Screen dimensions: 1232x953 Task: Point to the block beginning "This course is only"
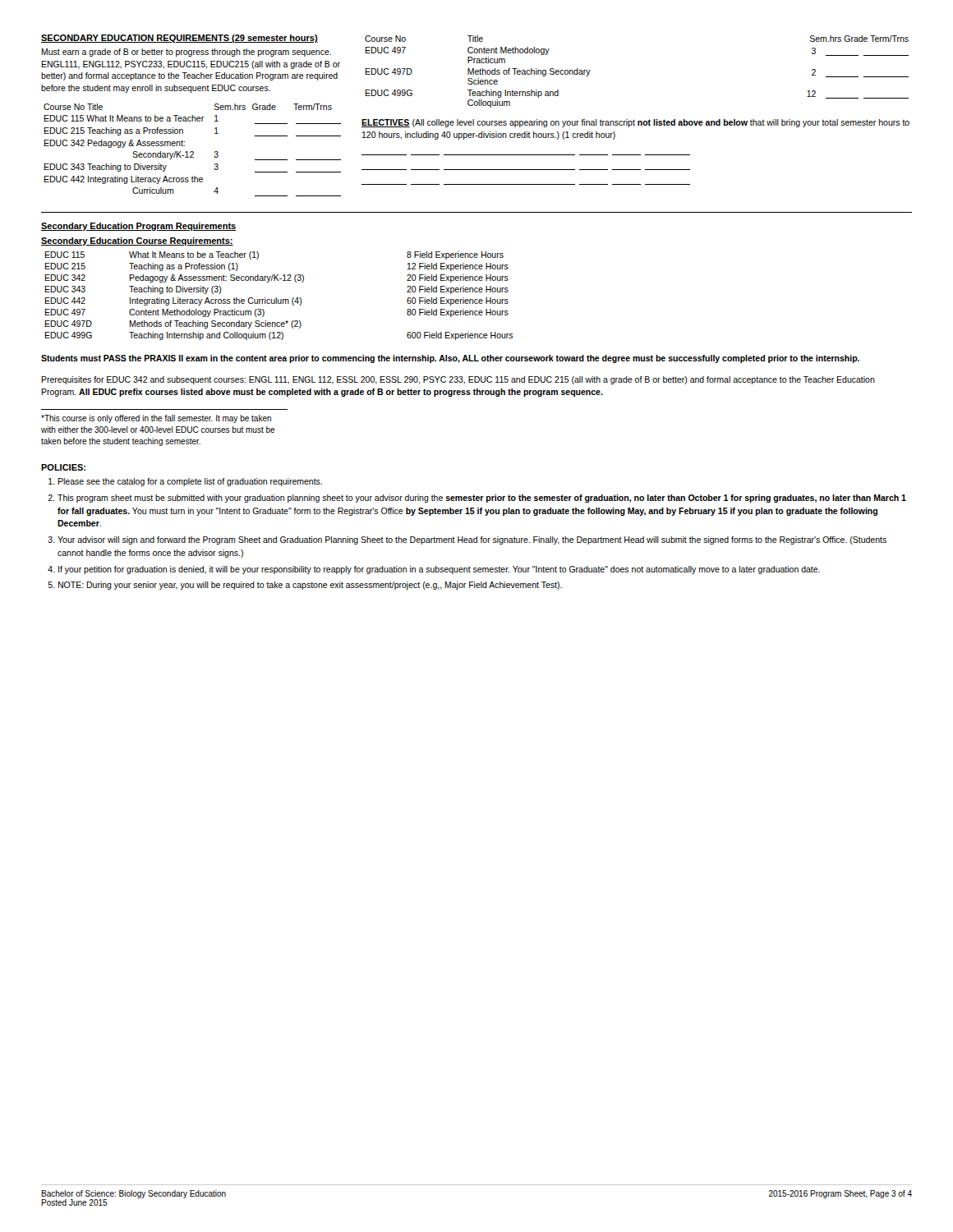[164, 430]
